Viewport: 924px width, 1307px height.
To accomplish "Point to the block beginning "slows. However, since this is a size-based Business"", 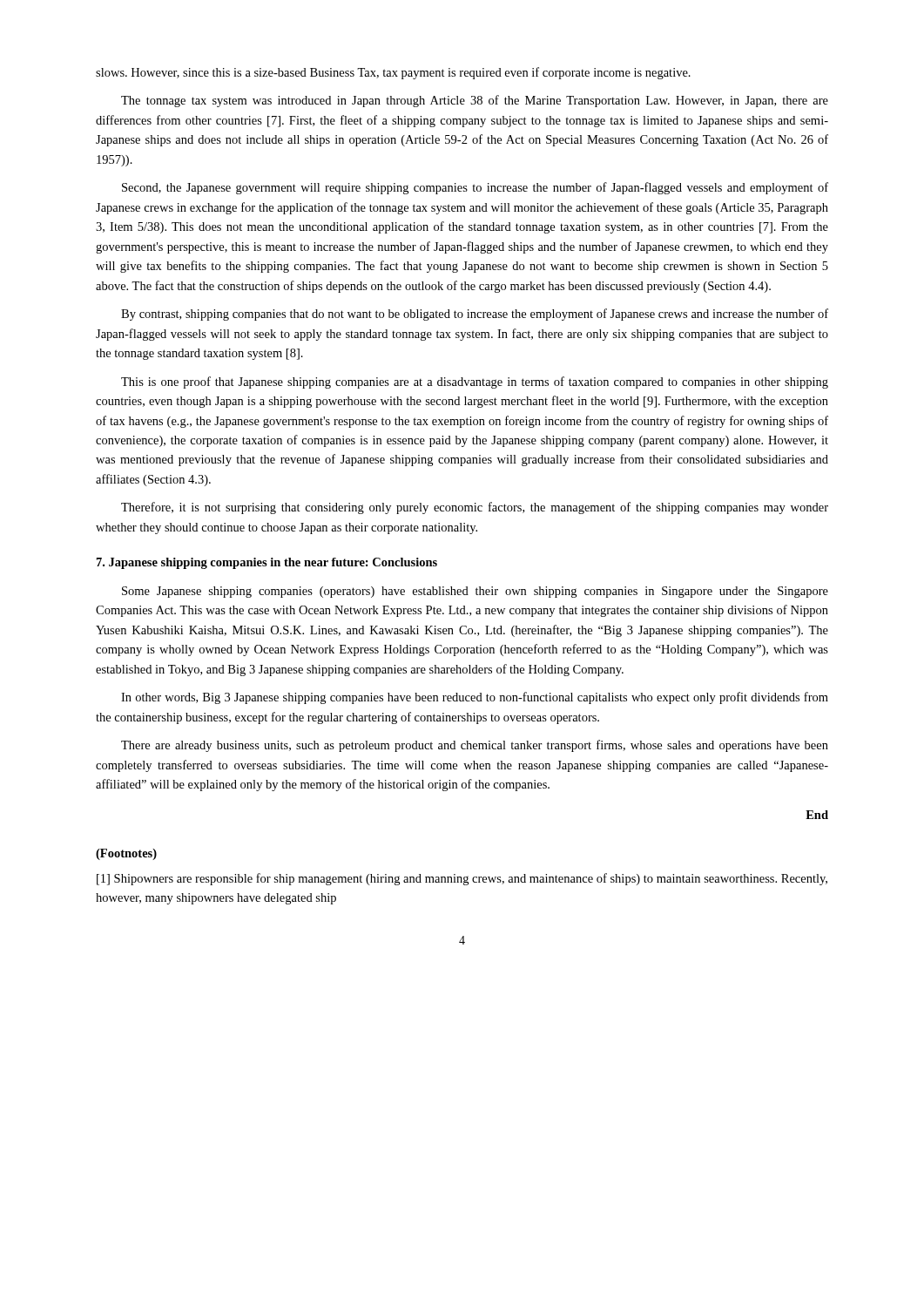I will (x=462, y=73).
